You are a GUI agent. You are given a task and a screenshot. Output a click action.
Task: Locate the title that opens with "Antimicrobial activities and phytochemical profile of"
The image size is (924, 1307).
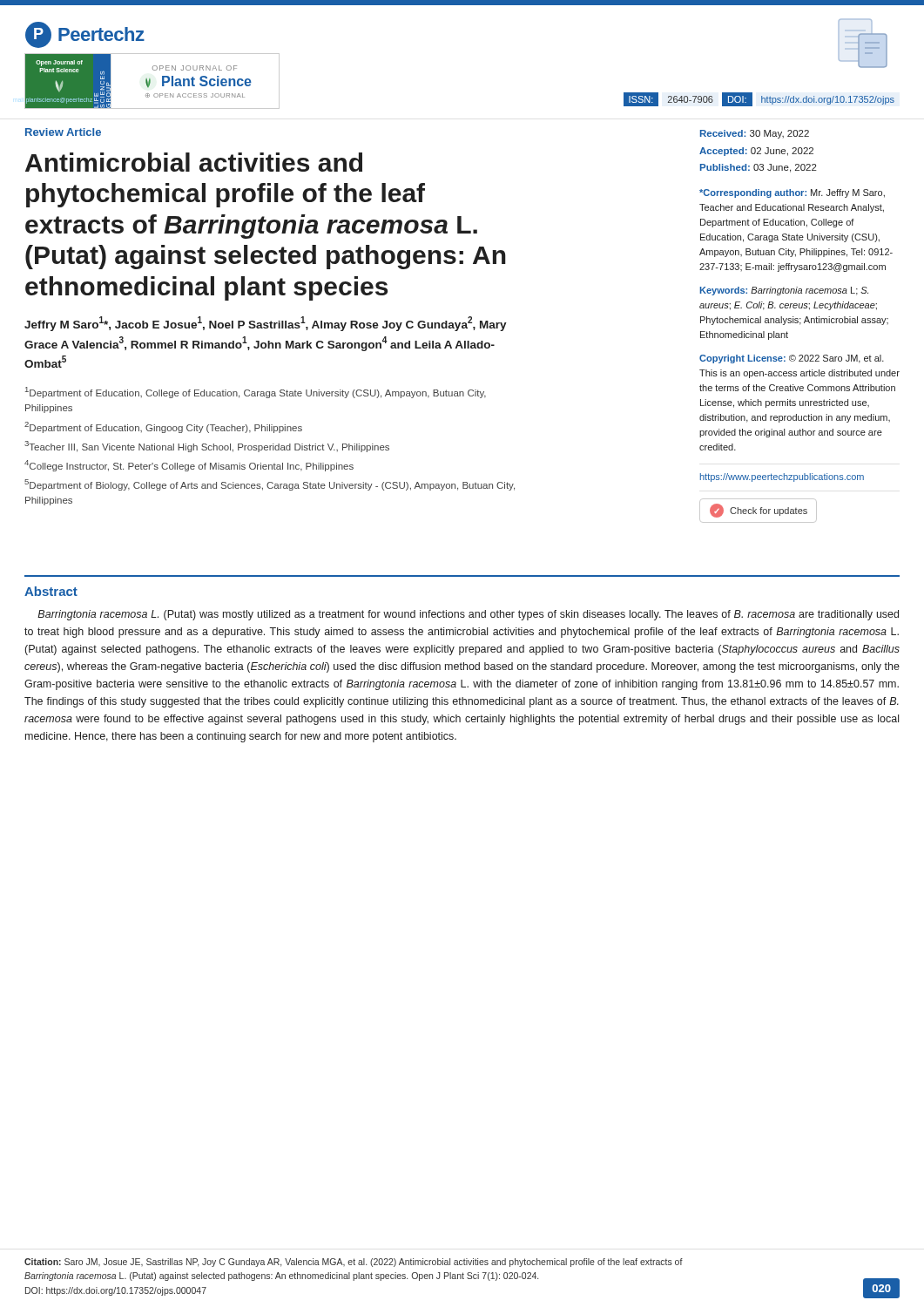pyautogui.click(x=266, y=224)
